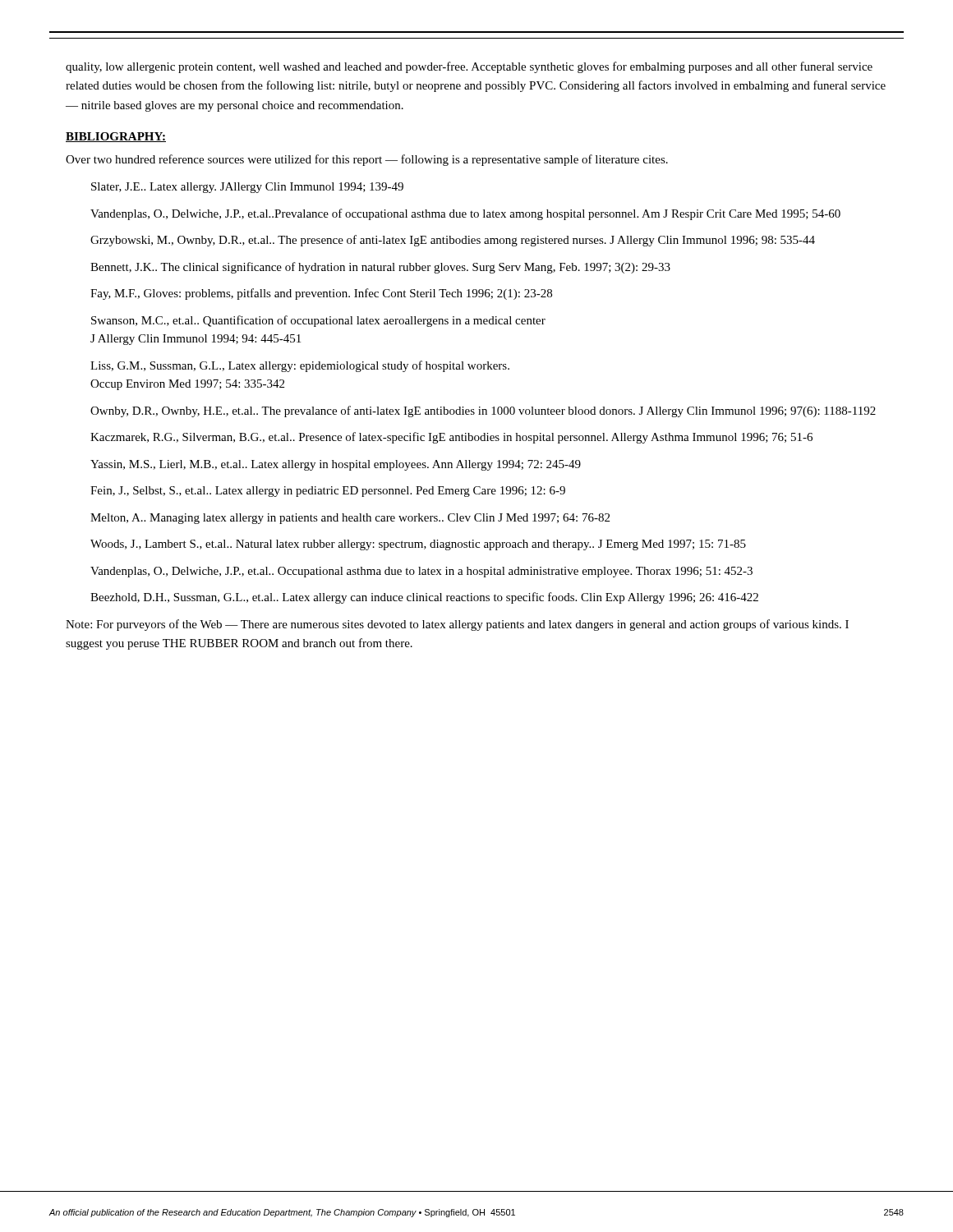Navigate to the passage starting "Slater, J.E.. Latex allergy."
The width and height of the screenshot is (953, 1232).
pyautogui.click(x=247, y=186)
